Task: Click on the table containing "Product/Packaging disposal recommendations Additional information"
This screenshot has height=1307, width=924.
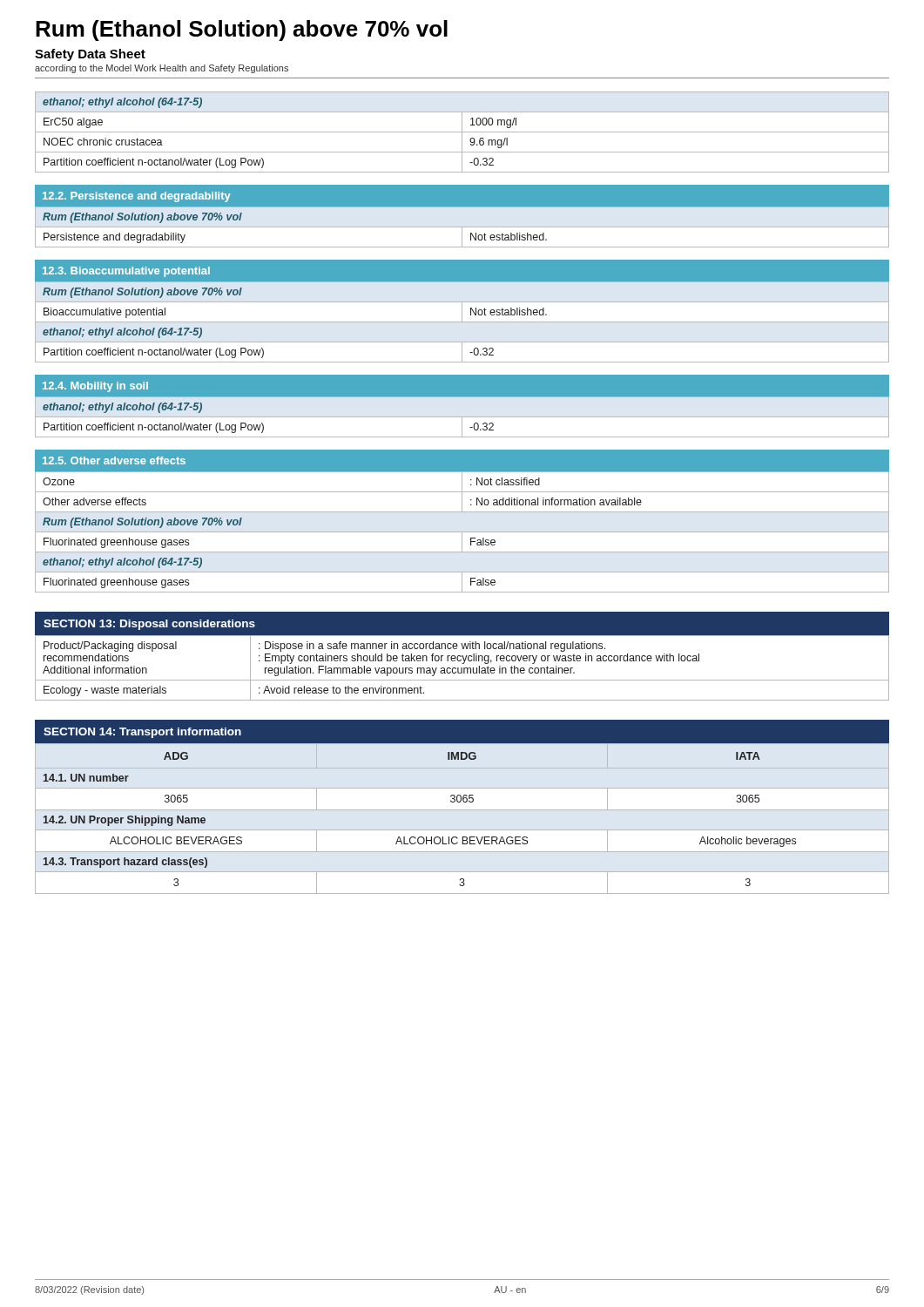Action: [x=462, y=668]
